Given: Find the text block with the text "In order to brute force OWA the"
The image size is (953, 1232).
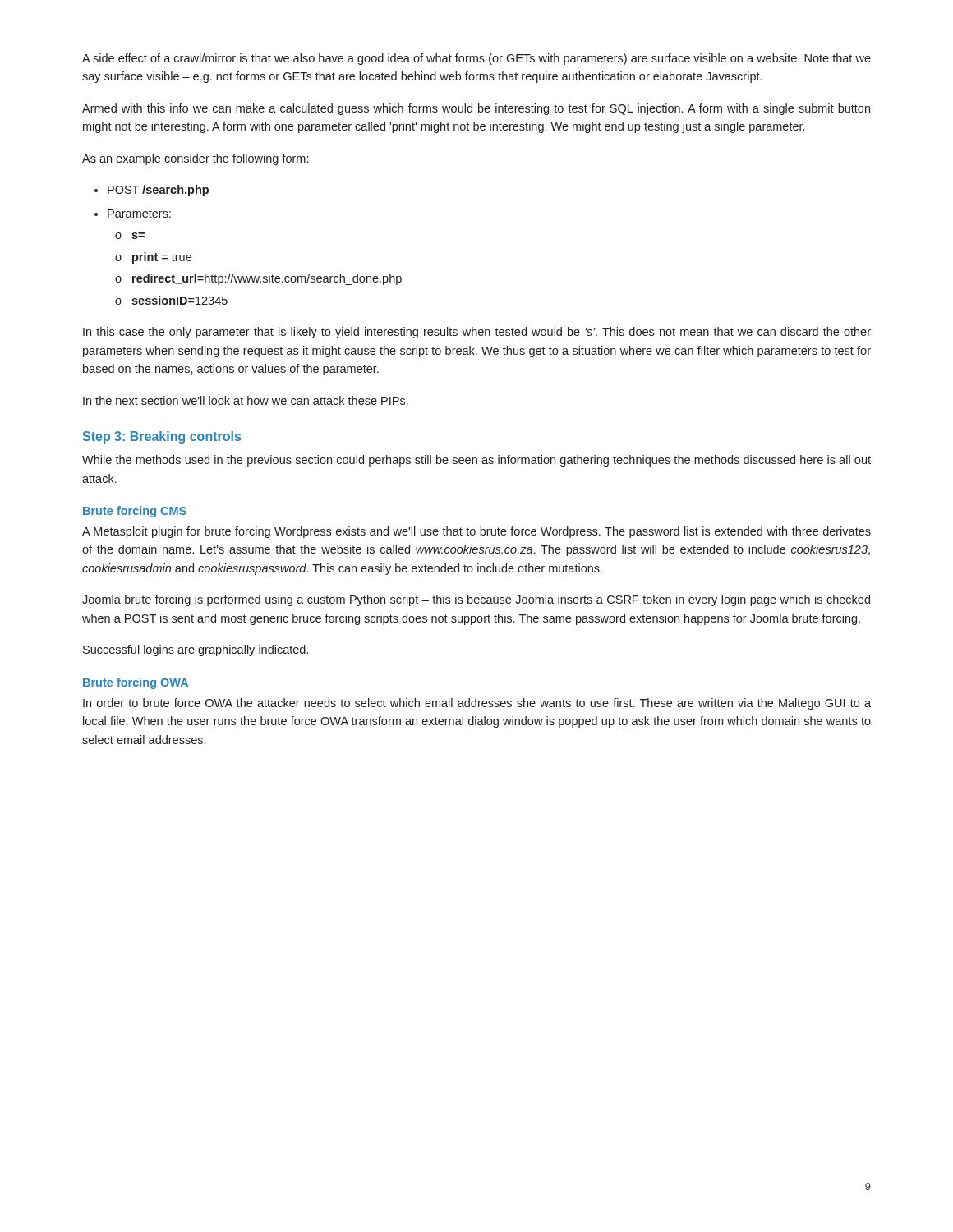Looking at the screenshot, I should click(476, 722).
